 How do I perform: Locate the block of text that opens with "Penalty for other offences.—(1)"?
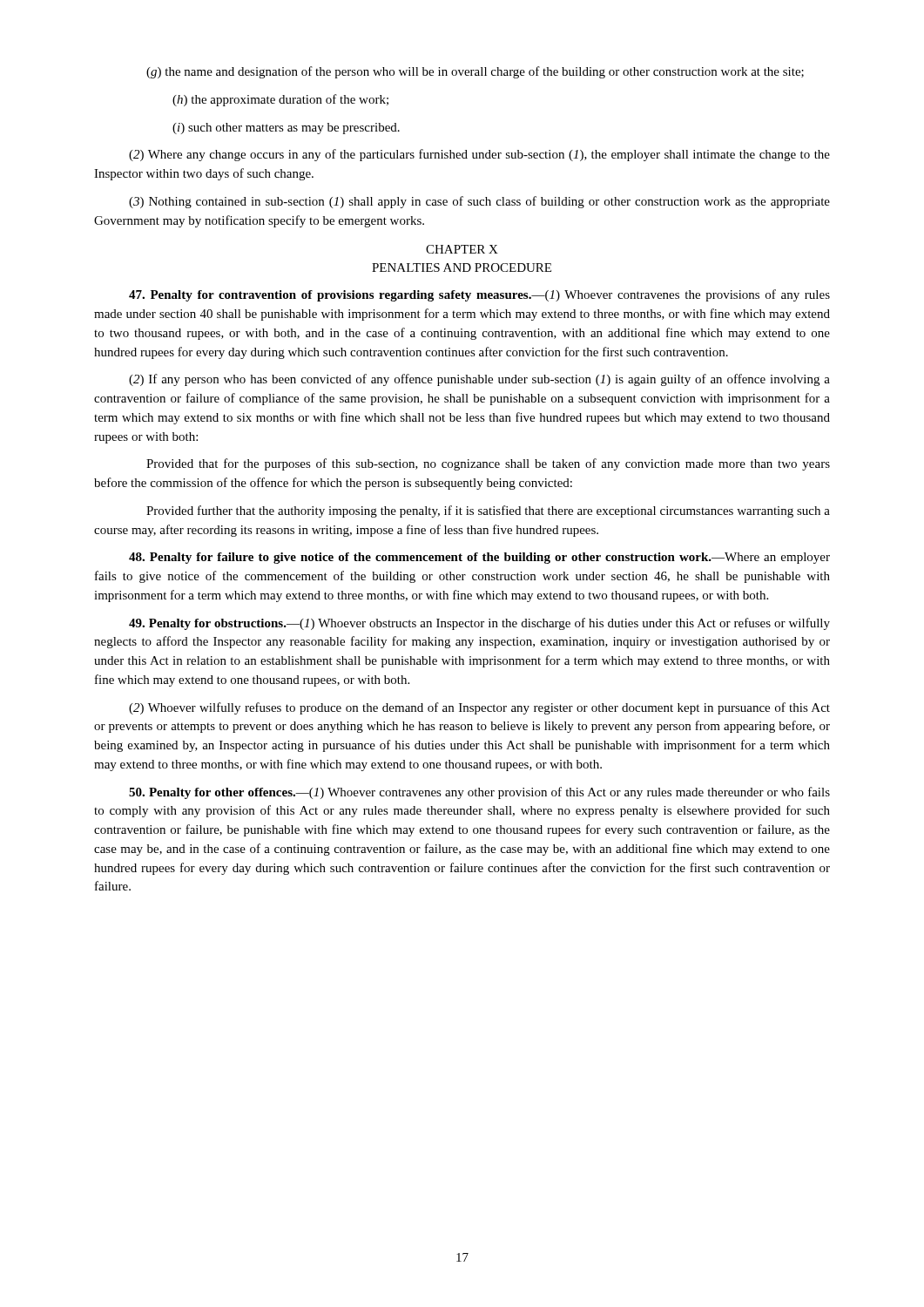coord(462,840)
